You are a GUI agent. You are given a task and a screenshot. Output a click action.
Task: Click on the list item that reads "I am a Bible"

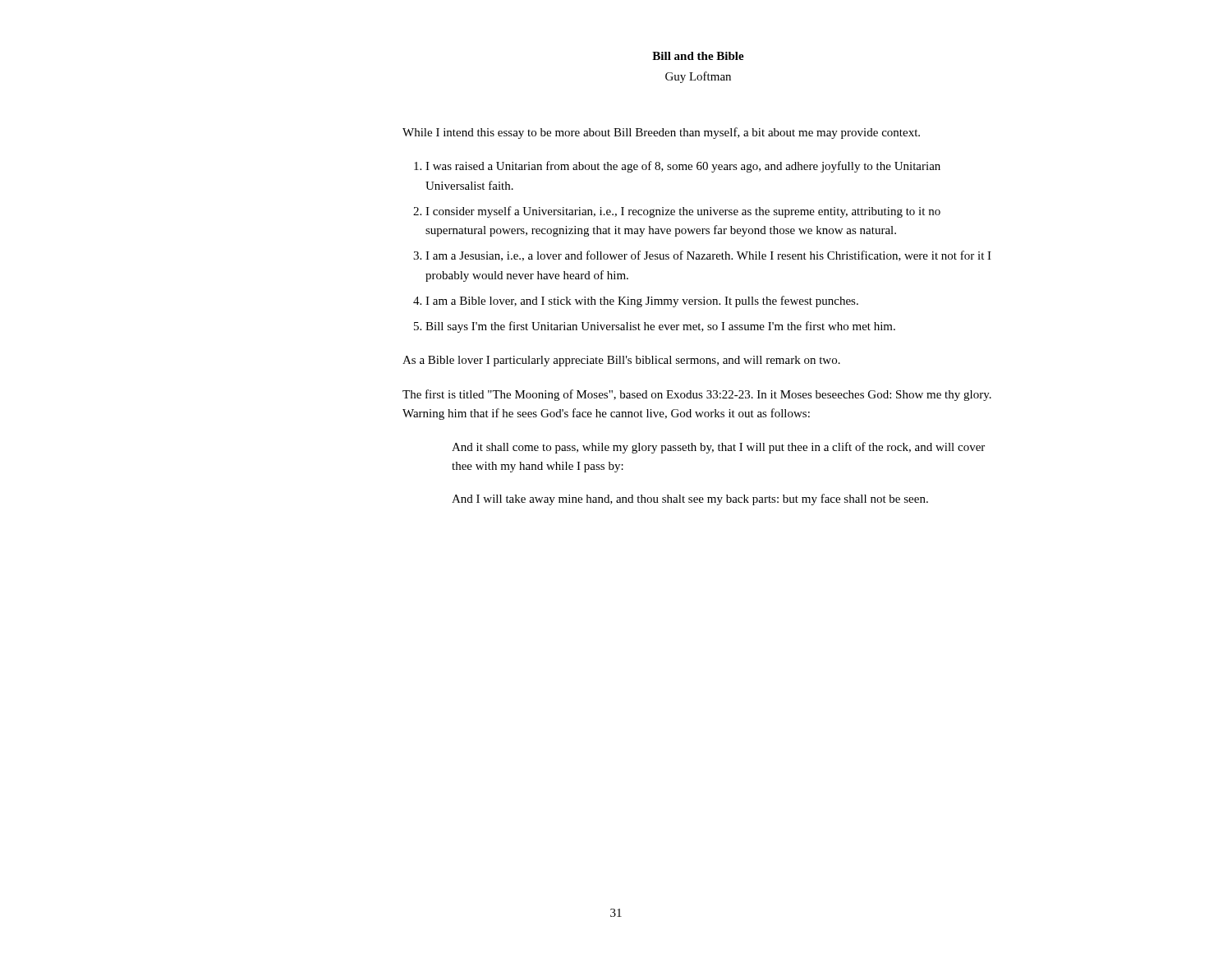(642, 300)
